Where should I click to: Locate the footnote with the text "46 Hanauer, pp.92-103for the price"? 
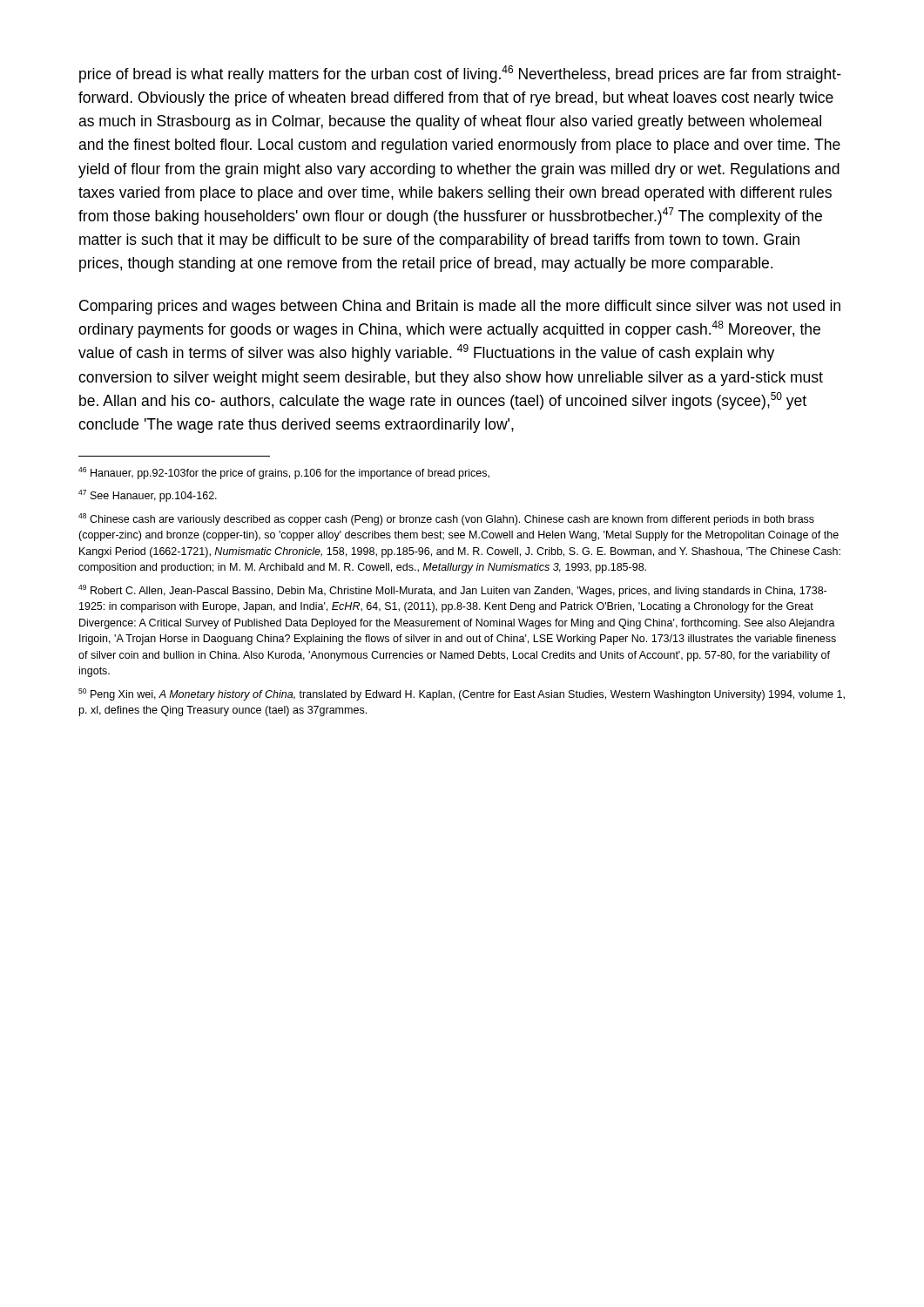284,472
